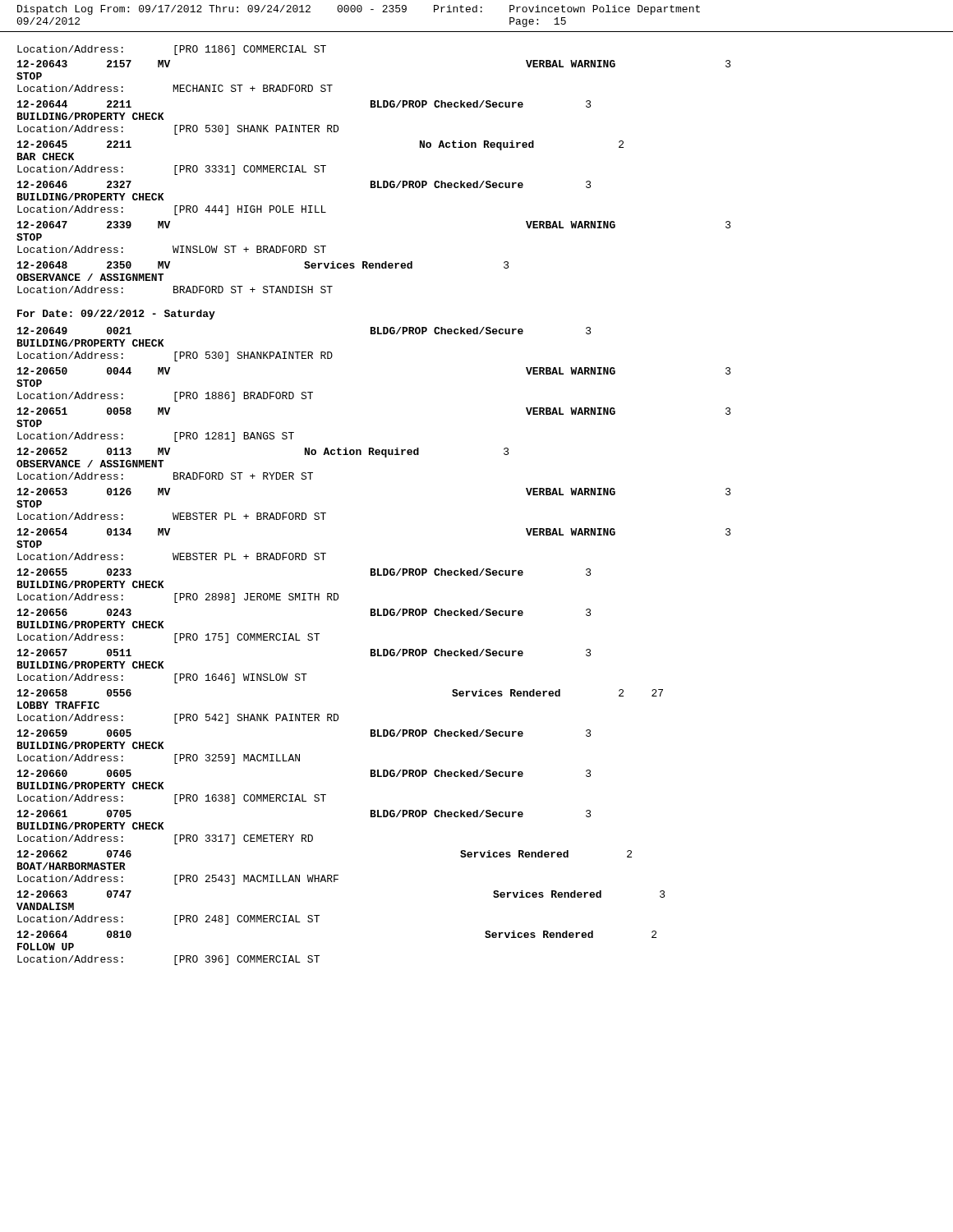Click on the text starting "12-20656 0243 BUILDING/PROPERTY CHECK BLDG/PROP Checked/Secure"

[x=476, y=625]
